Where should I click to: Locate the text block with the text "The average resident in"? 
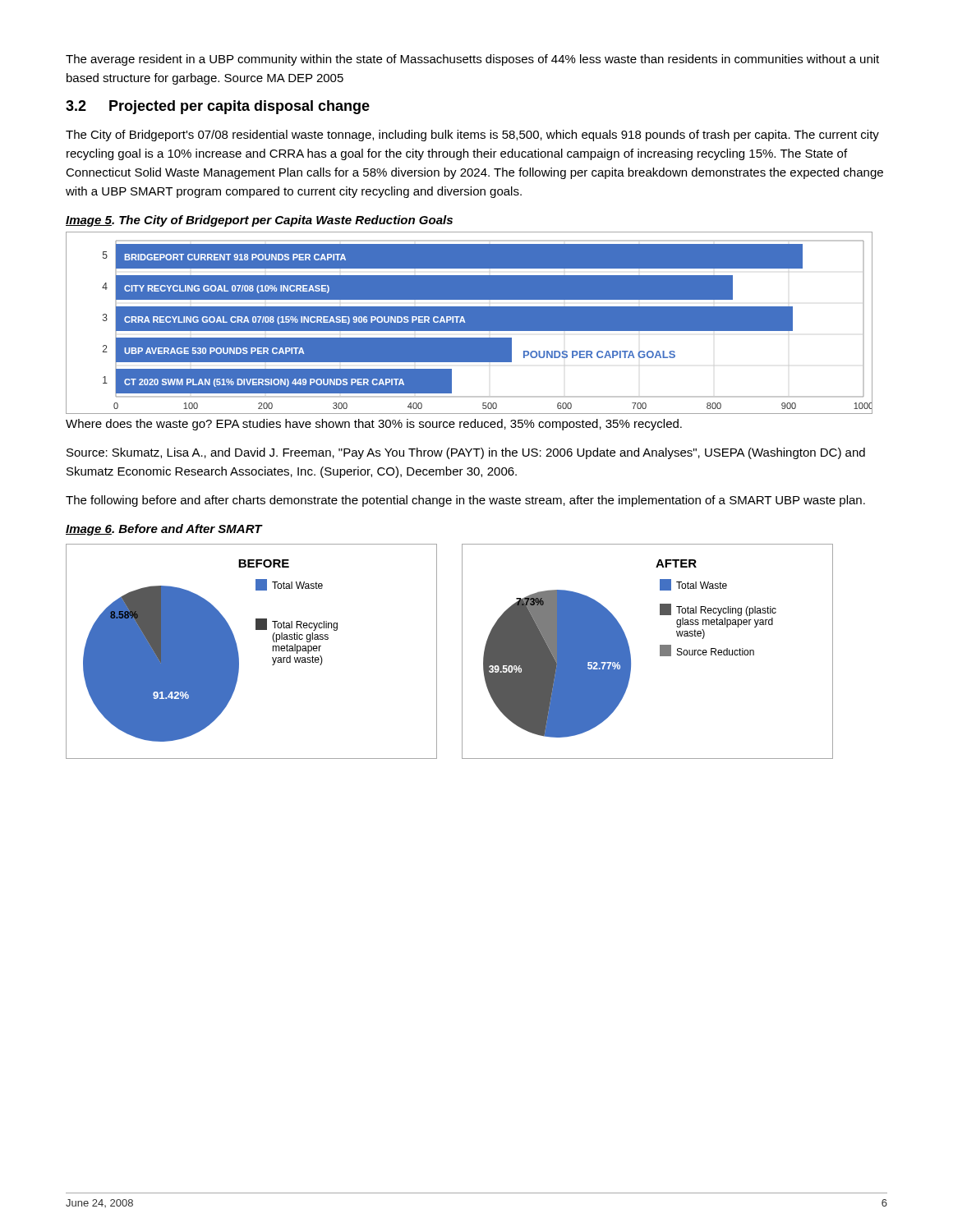point(472,68)
